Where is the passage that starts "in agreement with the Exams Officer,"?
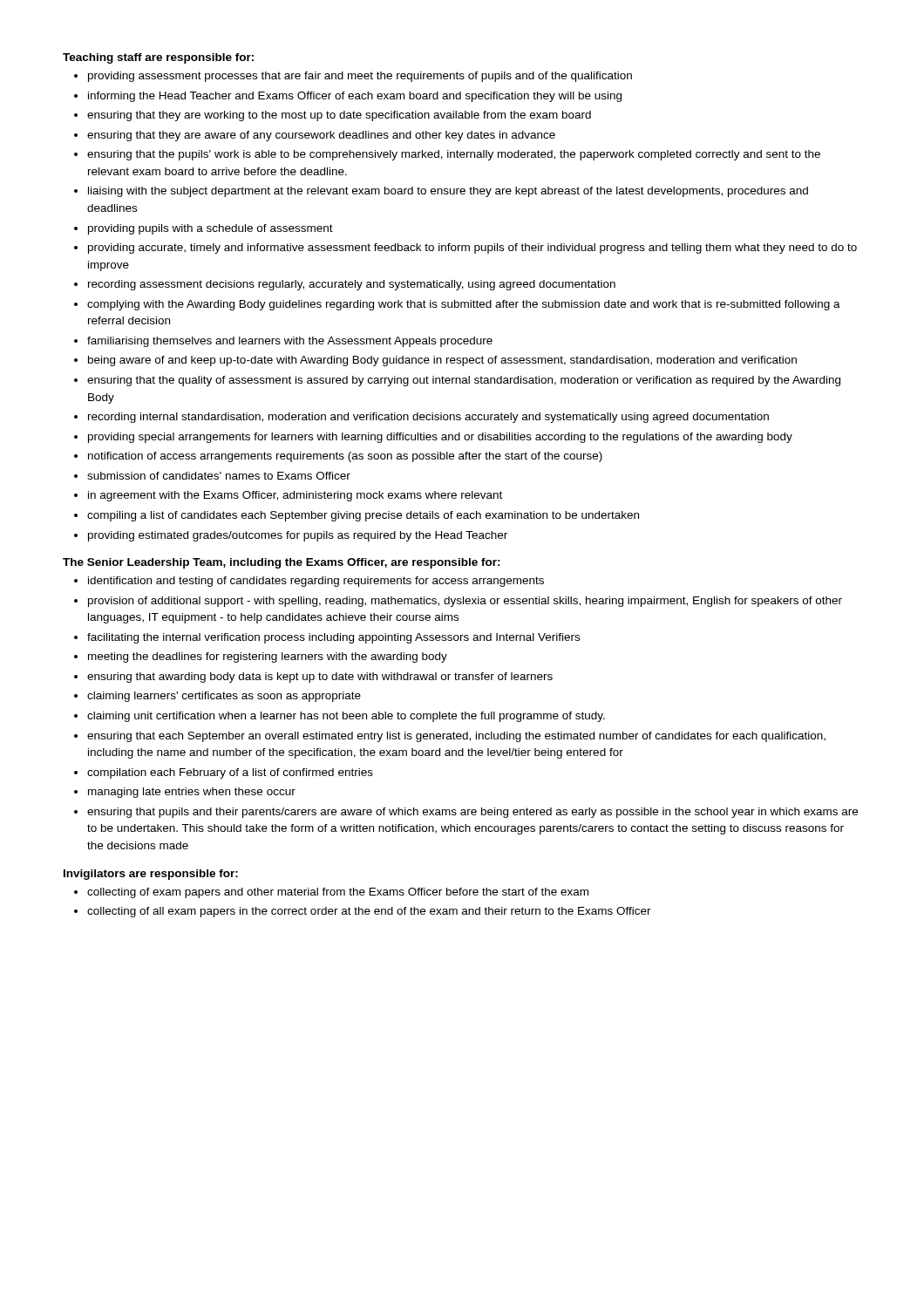Viewport: 924px width, 1308px height. coord(295,495)
